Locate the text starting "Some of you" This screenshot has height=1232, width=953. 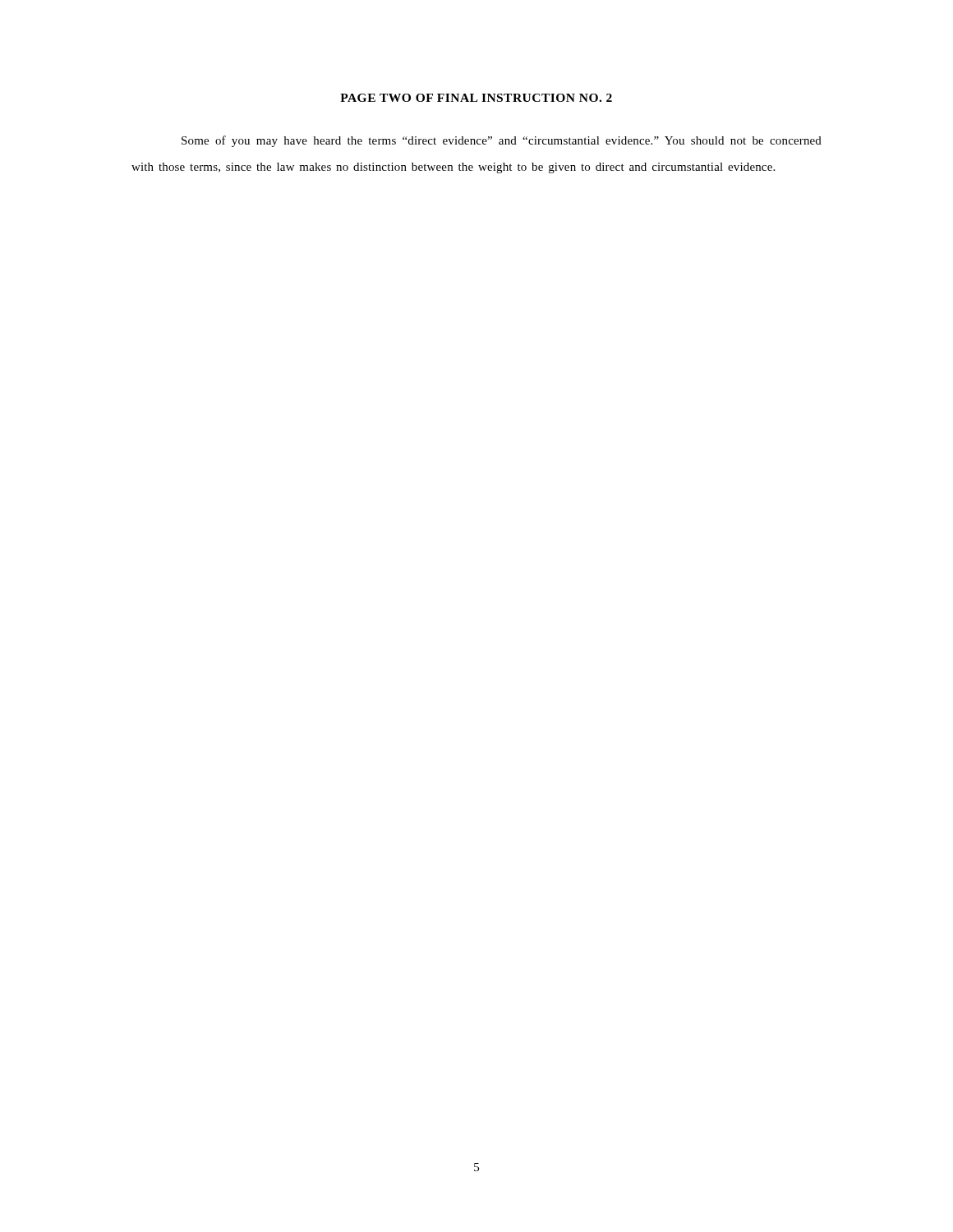(x=476, y=153)
